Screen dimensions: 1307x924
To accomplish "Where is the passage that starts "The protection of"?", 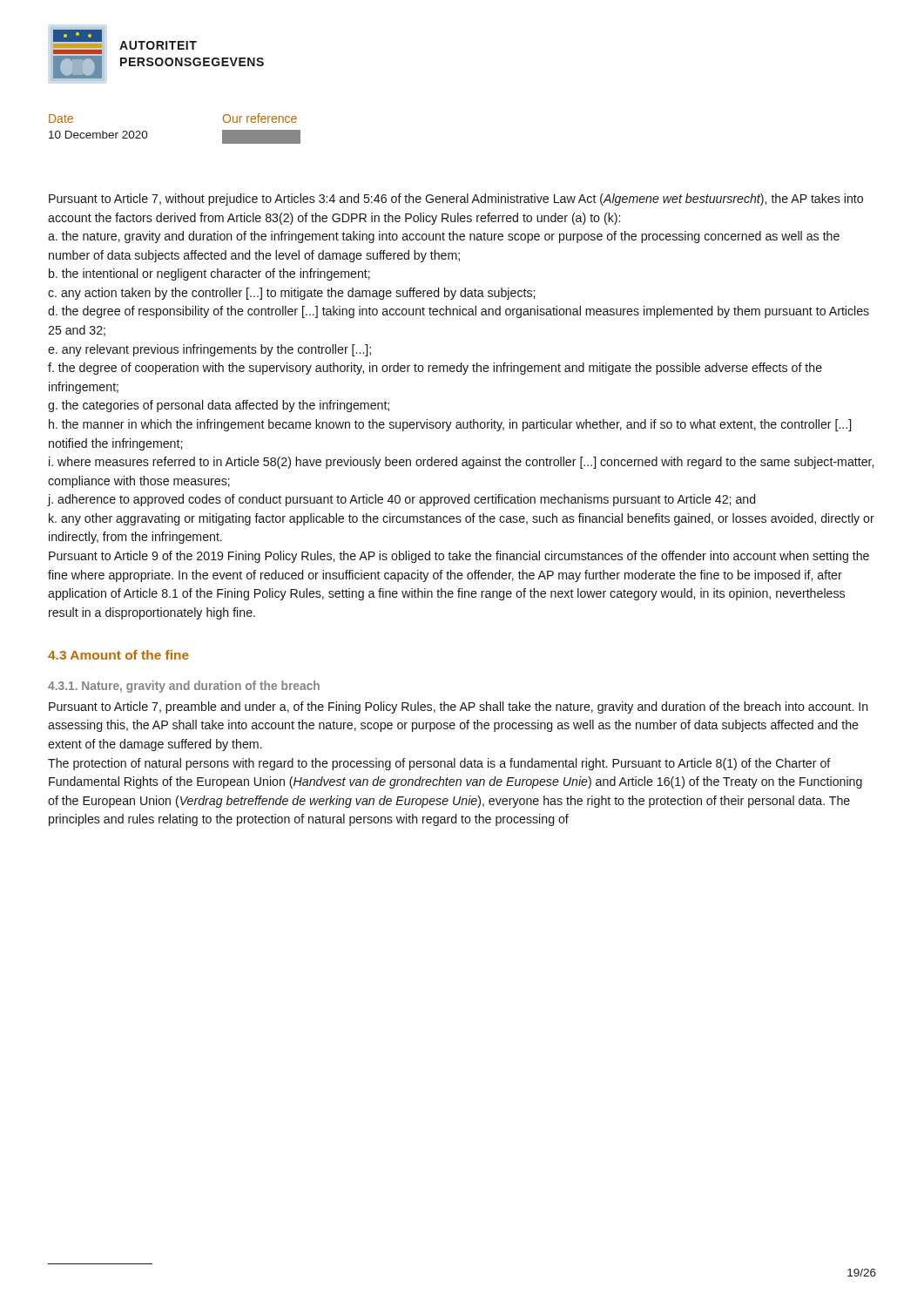I will (x=455, y=791).
